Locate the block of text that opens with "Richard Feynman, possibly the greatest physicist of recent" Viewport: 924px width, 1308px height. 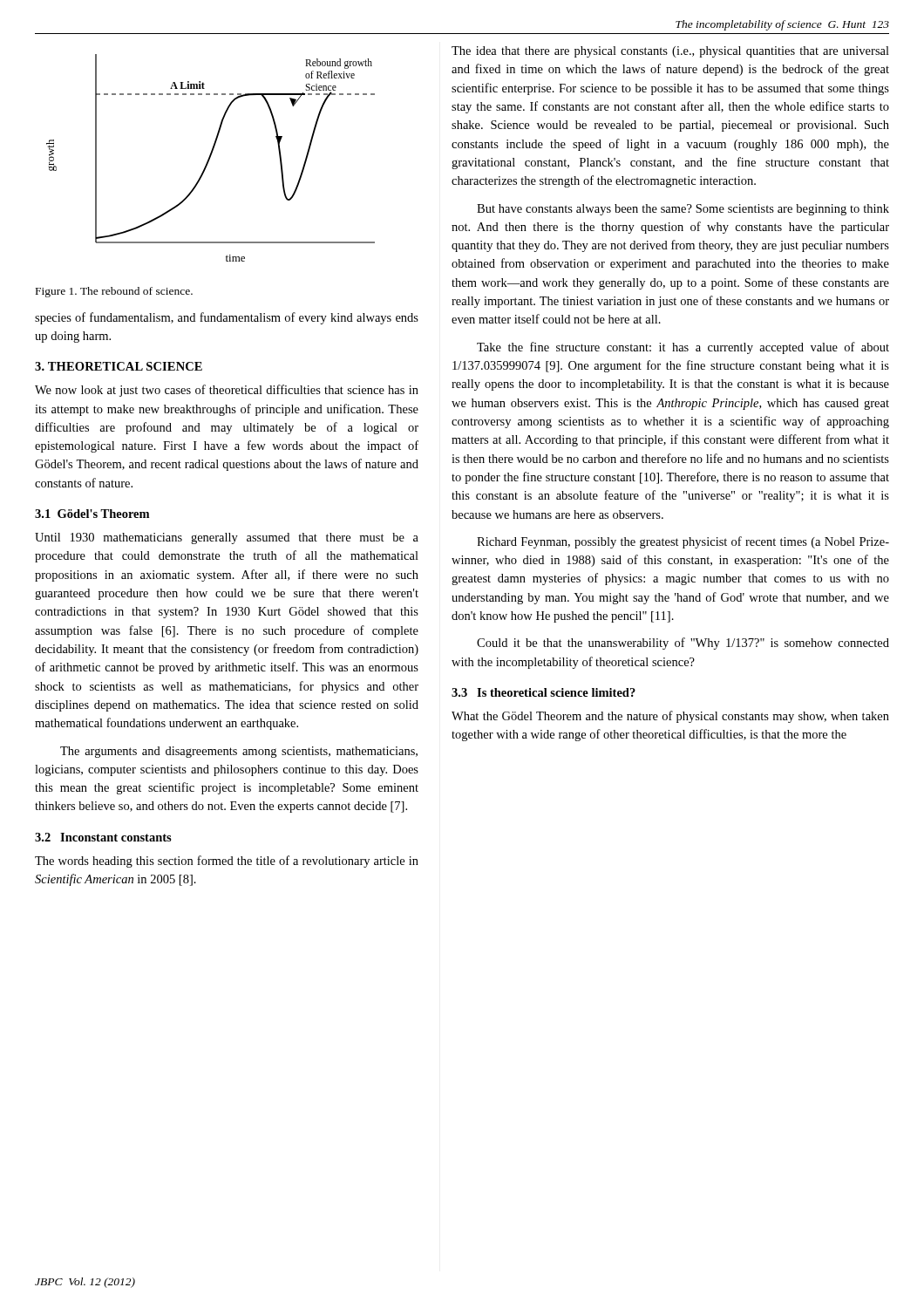(670, 579)
